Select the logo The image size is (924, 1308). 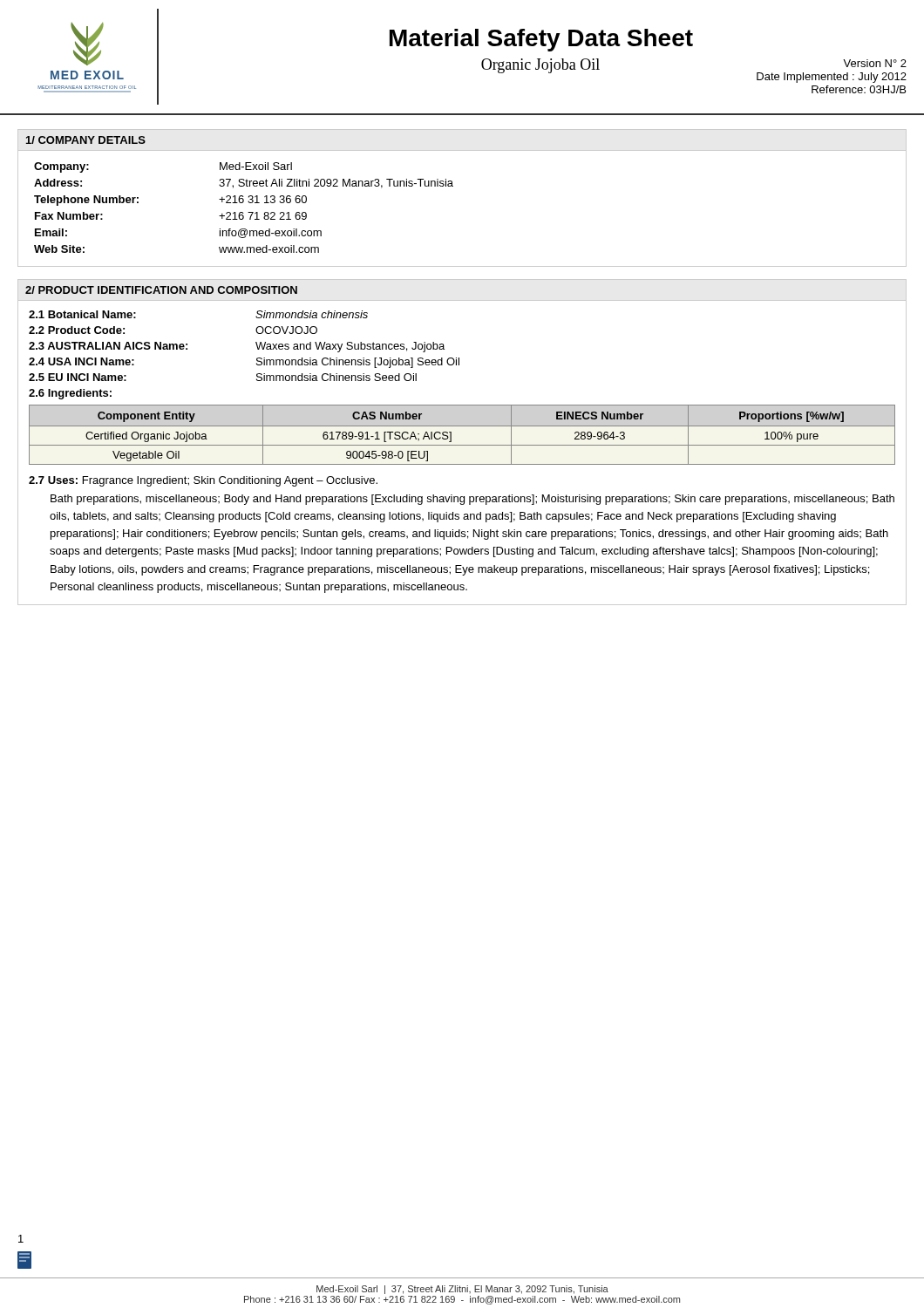click(88, 57)
